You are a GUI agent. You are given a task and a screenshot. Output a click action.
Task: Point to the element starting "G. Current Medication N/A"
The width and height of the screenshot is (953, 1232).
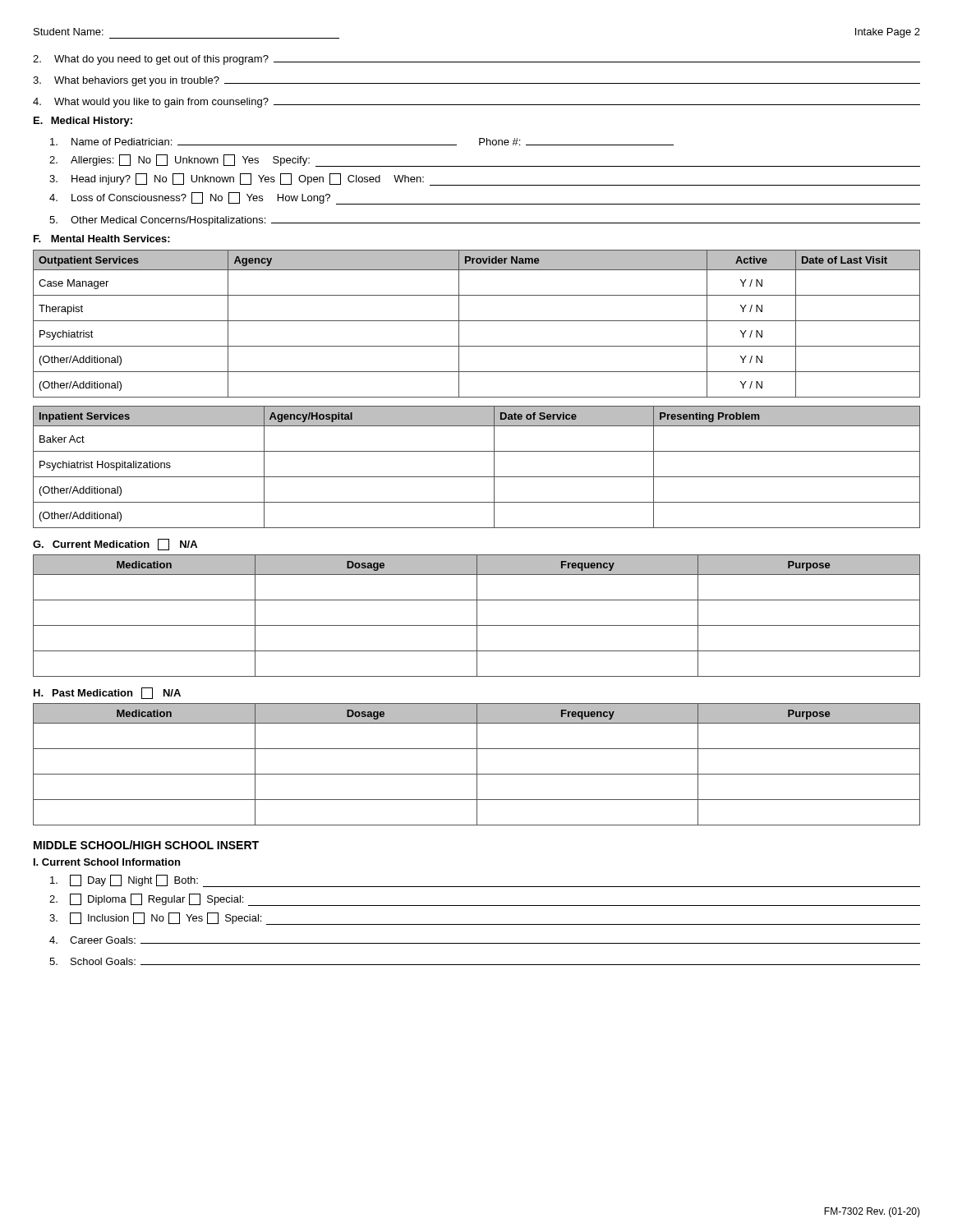(115, 544)
